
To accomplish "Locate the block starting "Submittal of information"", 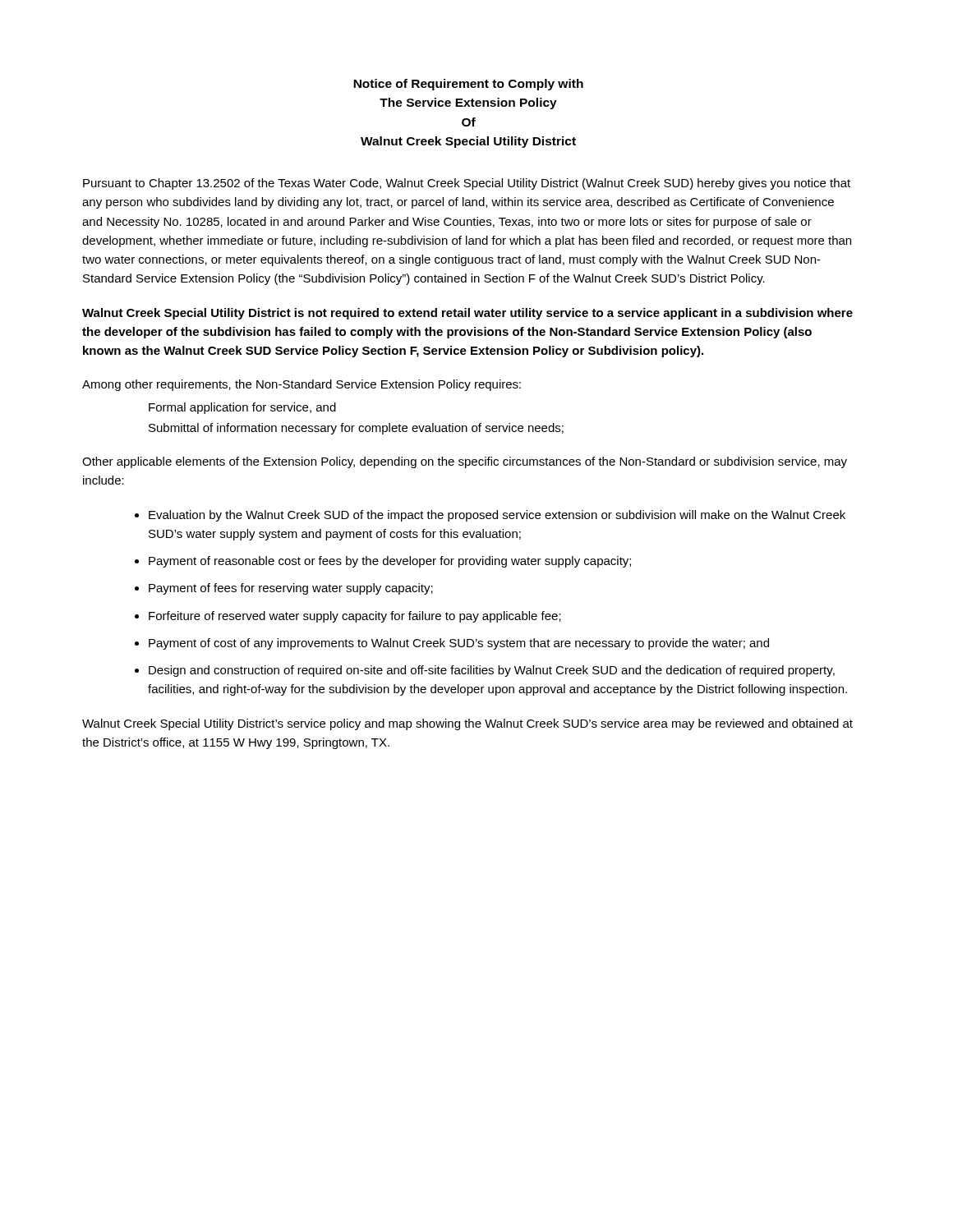I will coord(356,427).
